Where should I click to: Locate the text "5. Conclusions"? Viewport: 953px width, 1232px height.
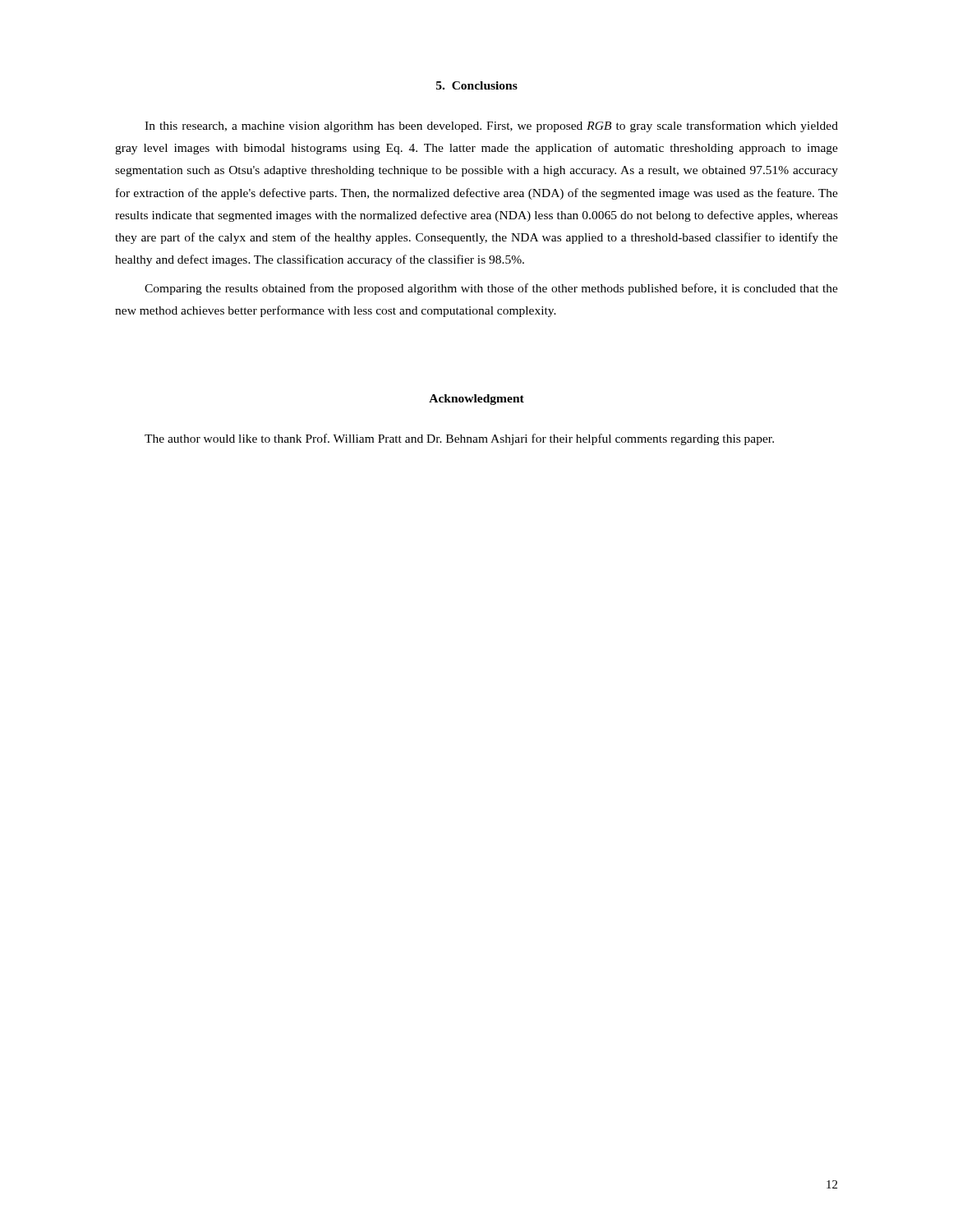(x=476, y=85)
